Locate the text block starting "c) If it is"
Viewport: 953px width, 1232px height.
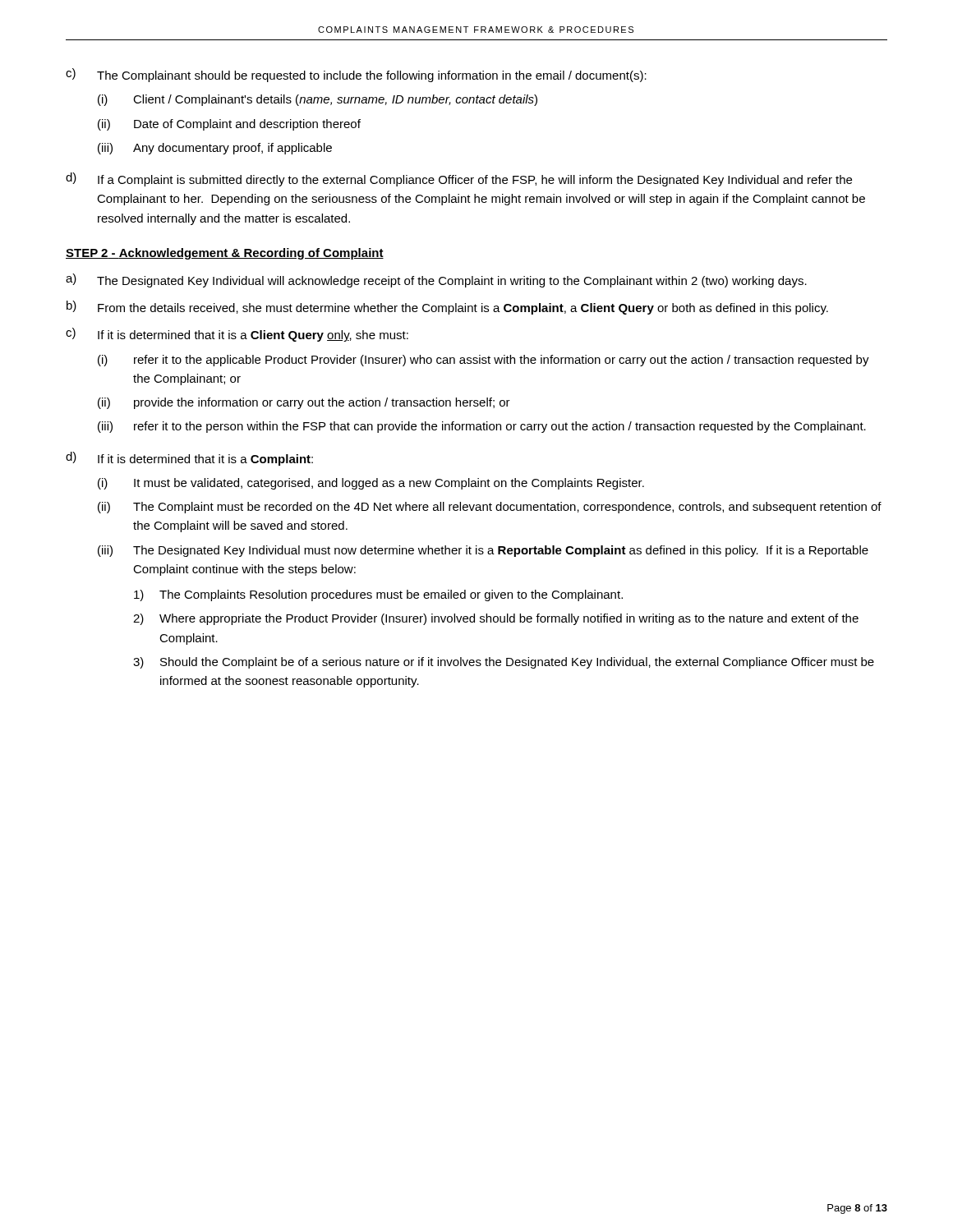click(x=237, y=335)
